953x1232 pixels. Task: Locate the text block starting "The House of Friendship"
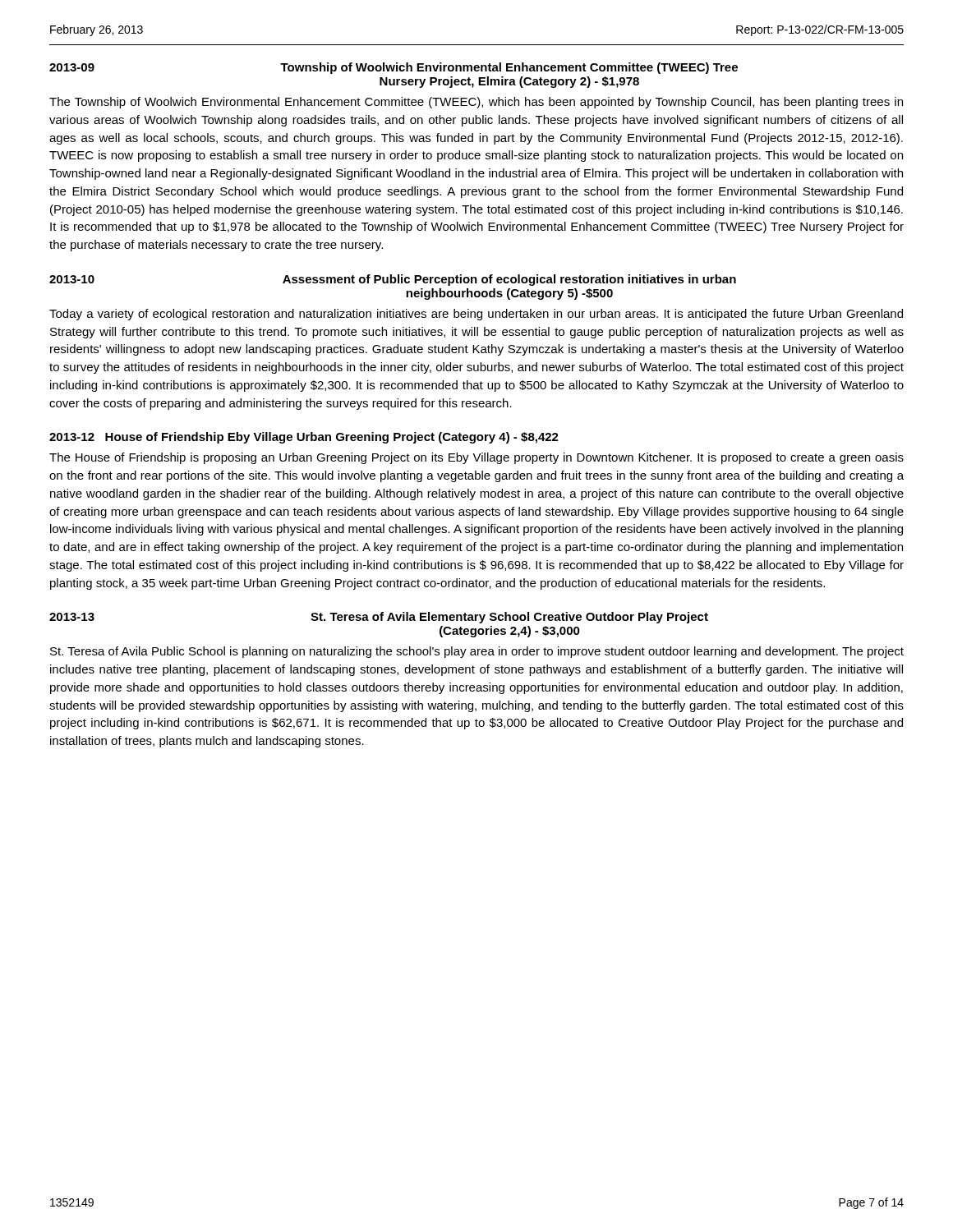point(476,520)
